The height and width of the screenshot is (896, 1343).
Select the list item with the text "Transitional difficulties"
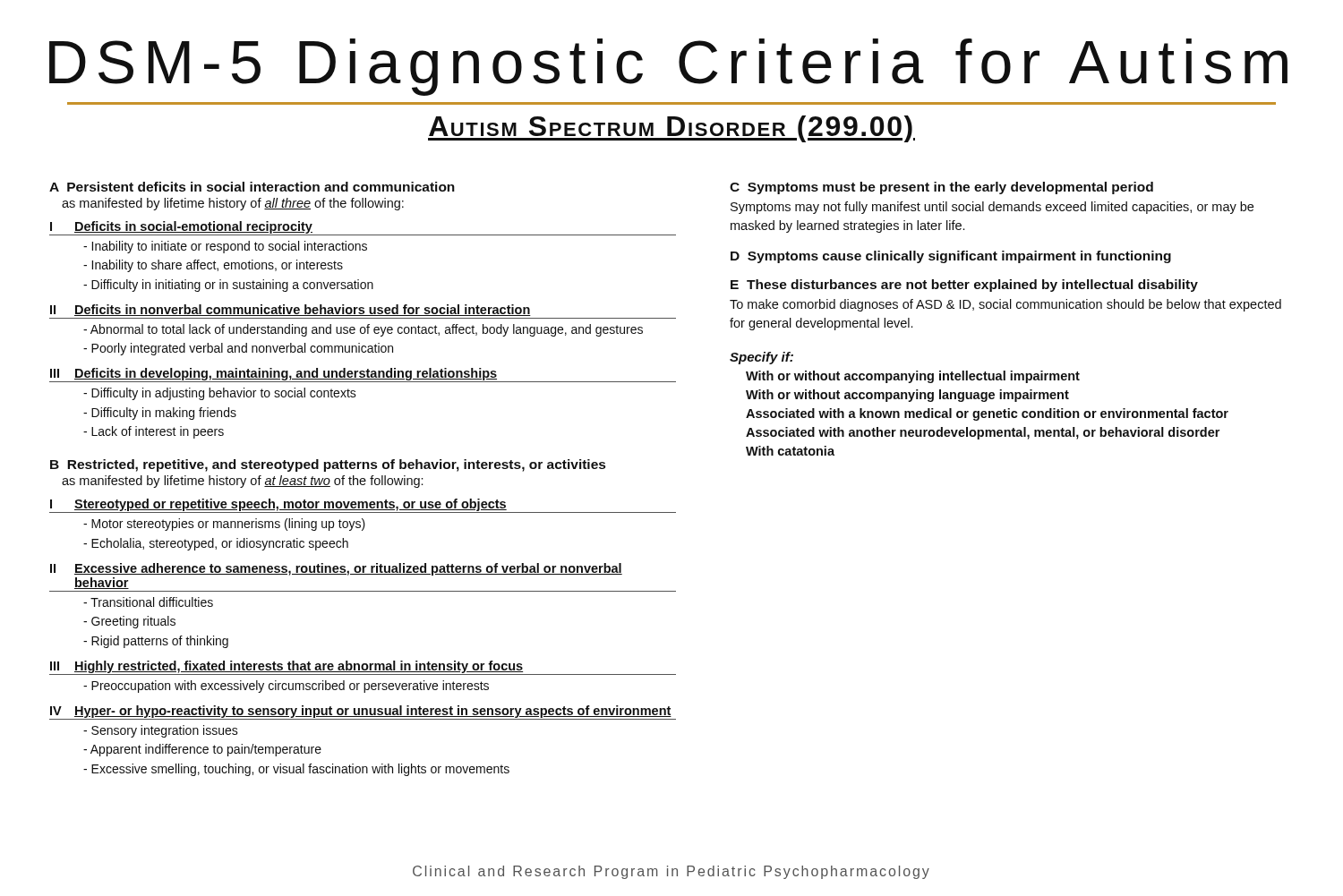(148, 602)
